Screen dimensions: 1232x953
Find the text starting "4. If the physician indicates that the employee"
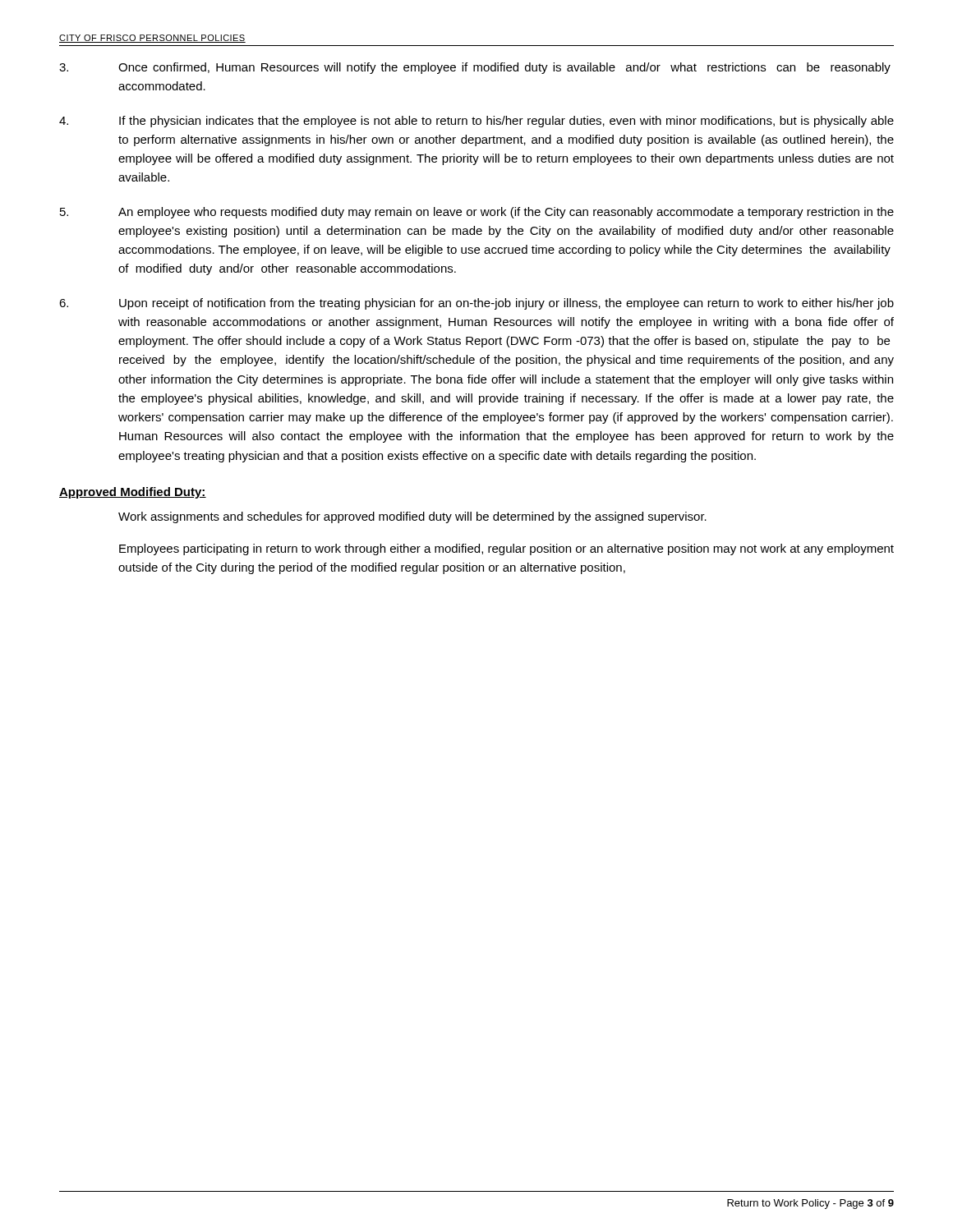point(476,149)
